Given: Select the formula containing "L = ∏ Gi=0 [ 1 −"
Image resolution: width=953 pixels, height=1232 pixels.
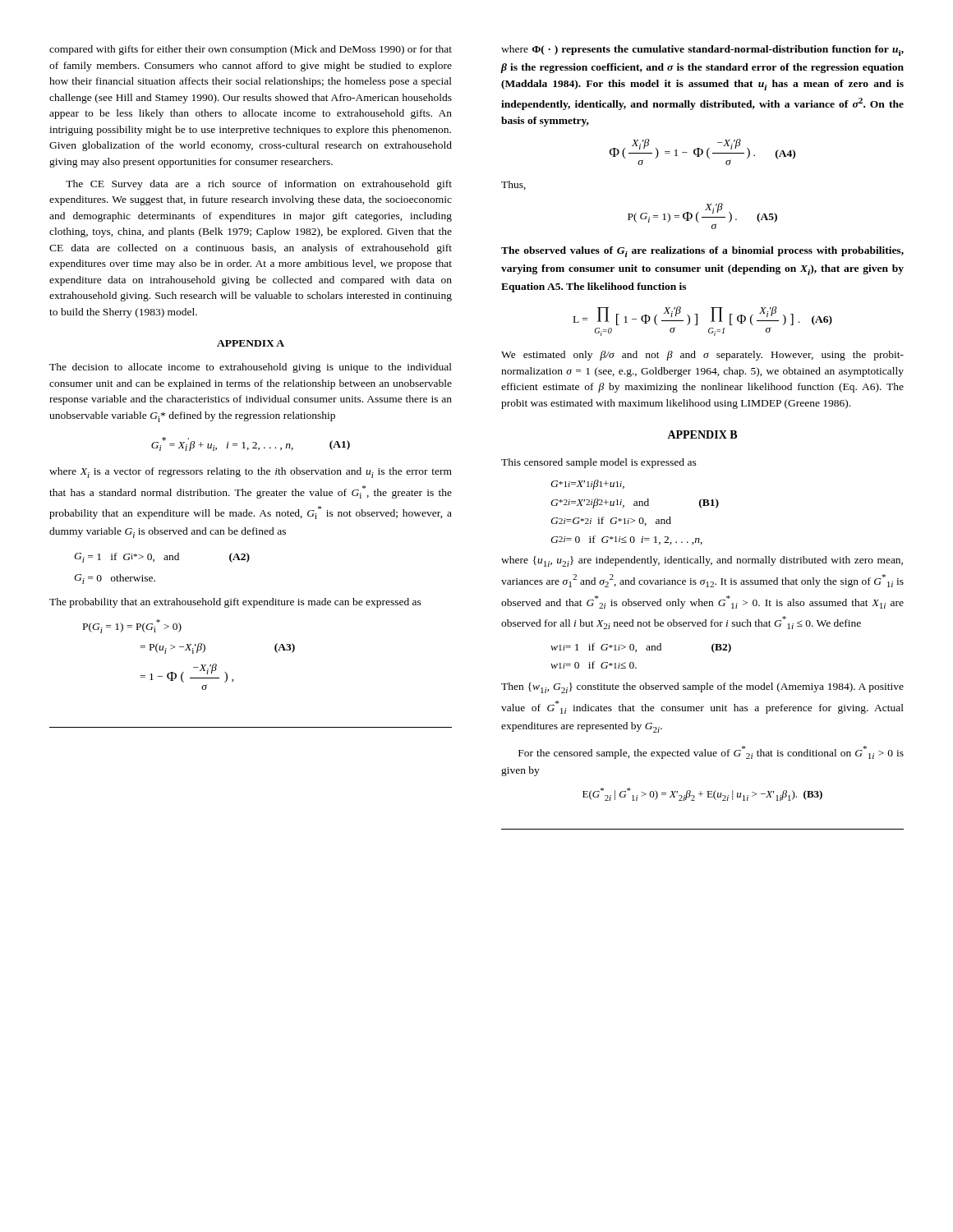Looking at the screenshot, I should [x=702, y=320].
